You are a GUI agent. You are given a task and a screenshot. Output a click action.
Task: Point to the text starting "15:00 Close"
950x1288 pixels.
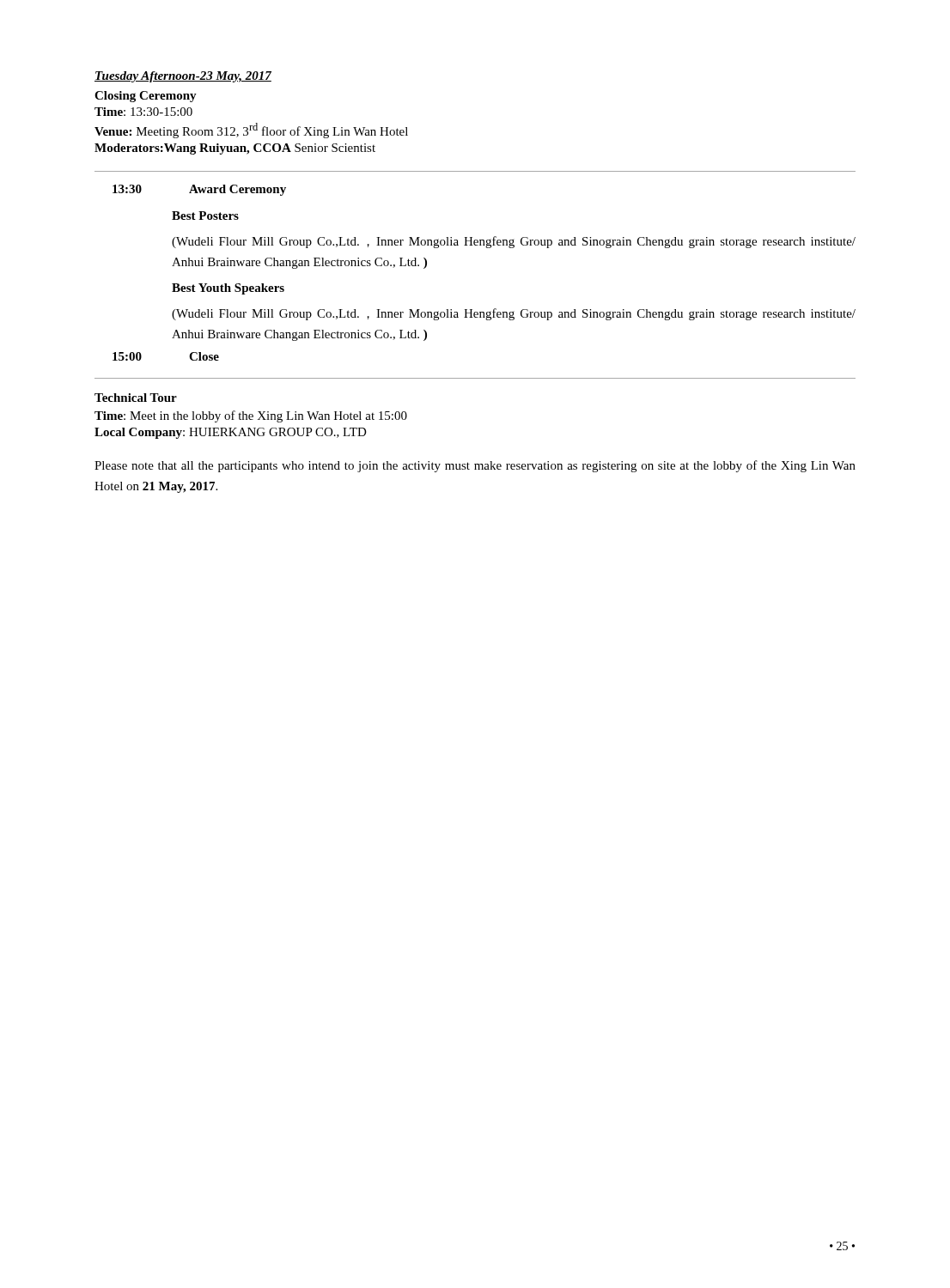tap(127, 356)
